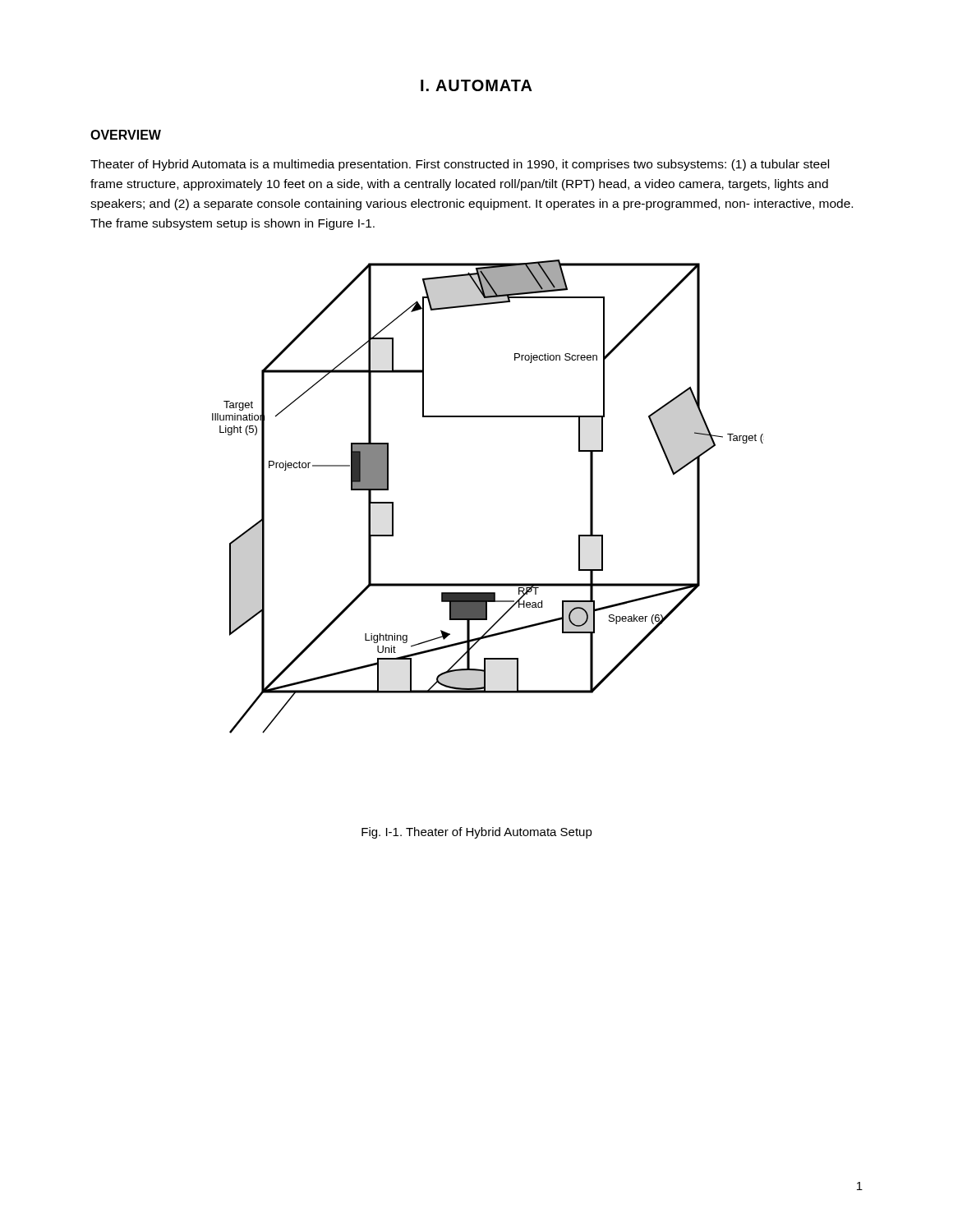
Task: Select the engineering diagram
Action: point(476,548)
